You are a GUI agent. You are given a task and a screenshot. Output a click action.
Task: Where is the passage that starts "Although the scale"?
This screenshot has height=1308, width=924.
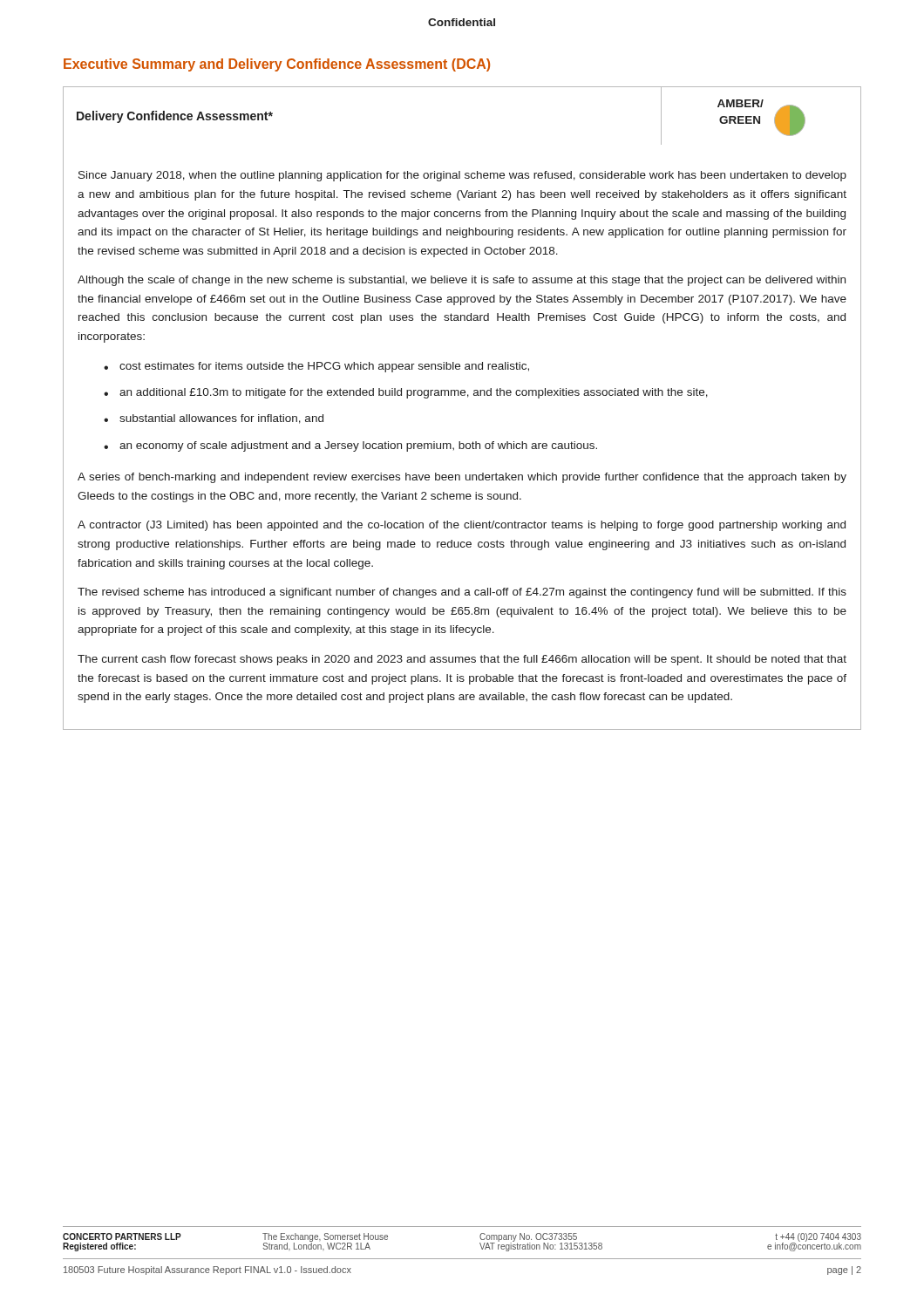click(x=462, y=308)
